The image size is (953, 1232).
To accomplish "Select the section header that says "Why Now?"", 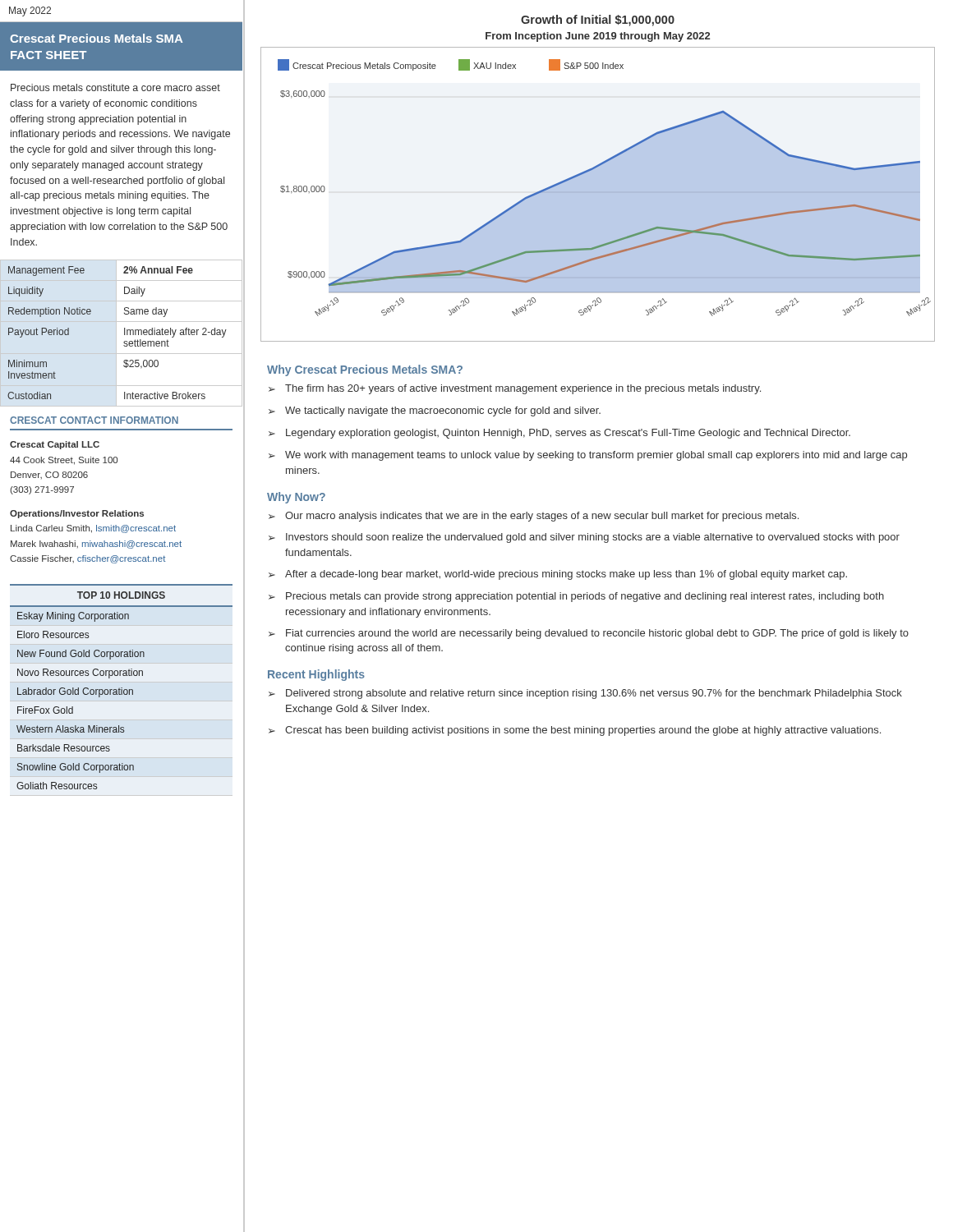I will click(x=296, y=496).
